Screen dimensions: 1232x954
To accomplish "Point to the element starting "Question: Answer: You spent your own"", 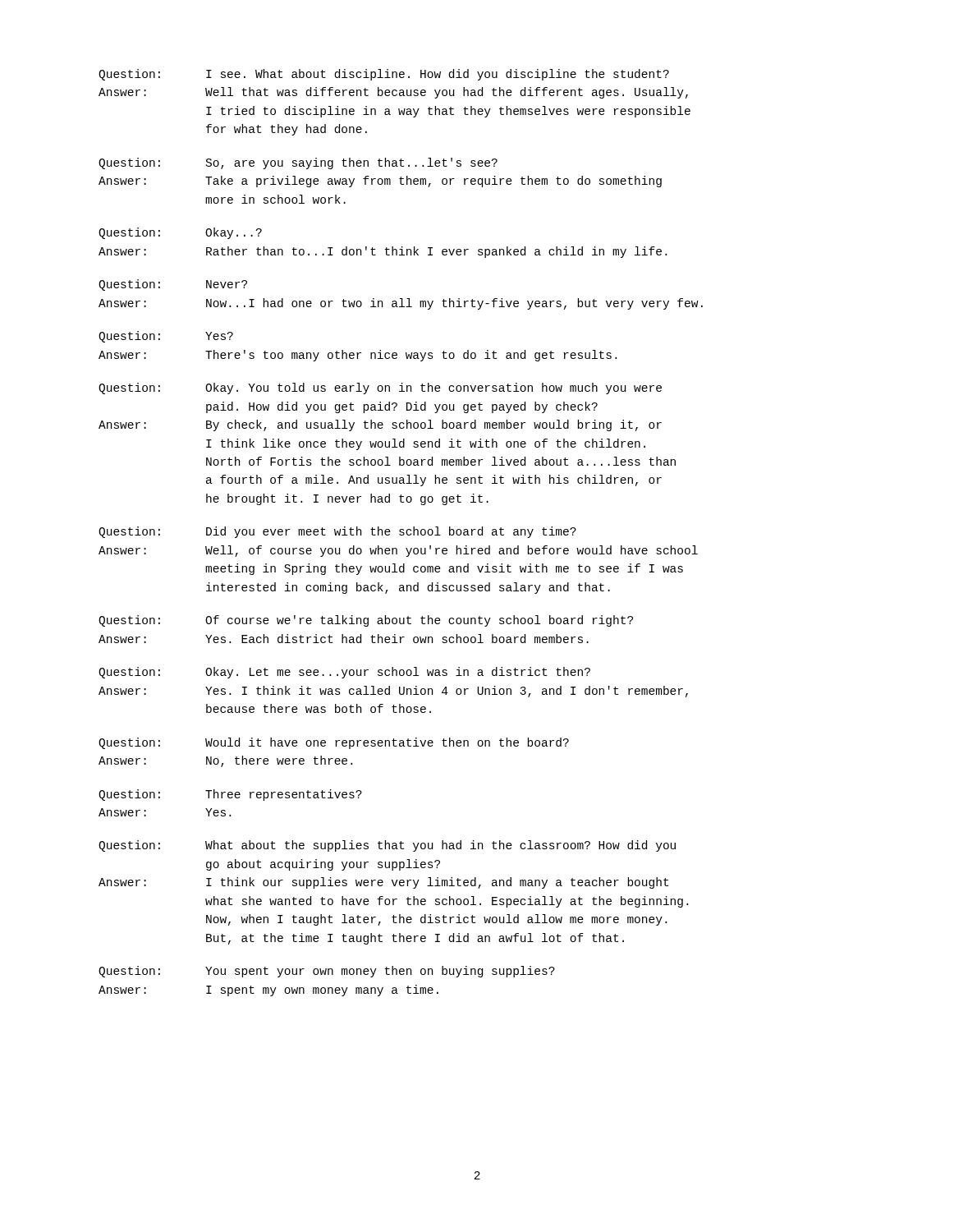I will point(477,981).
